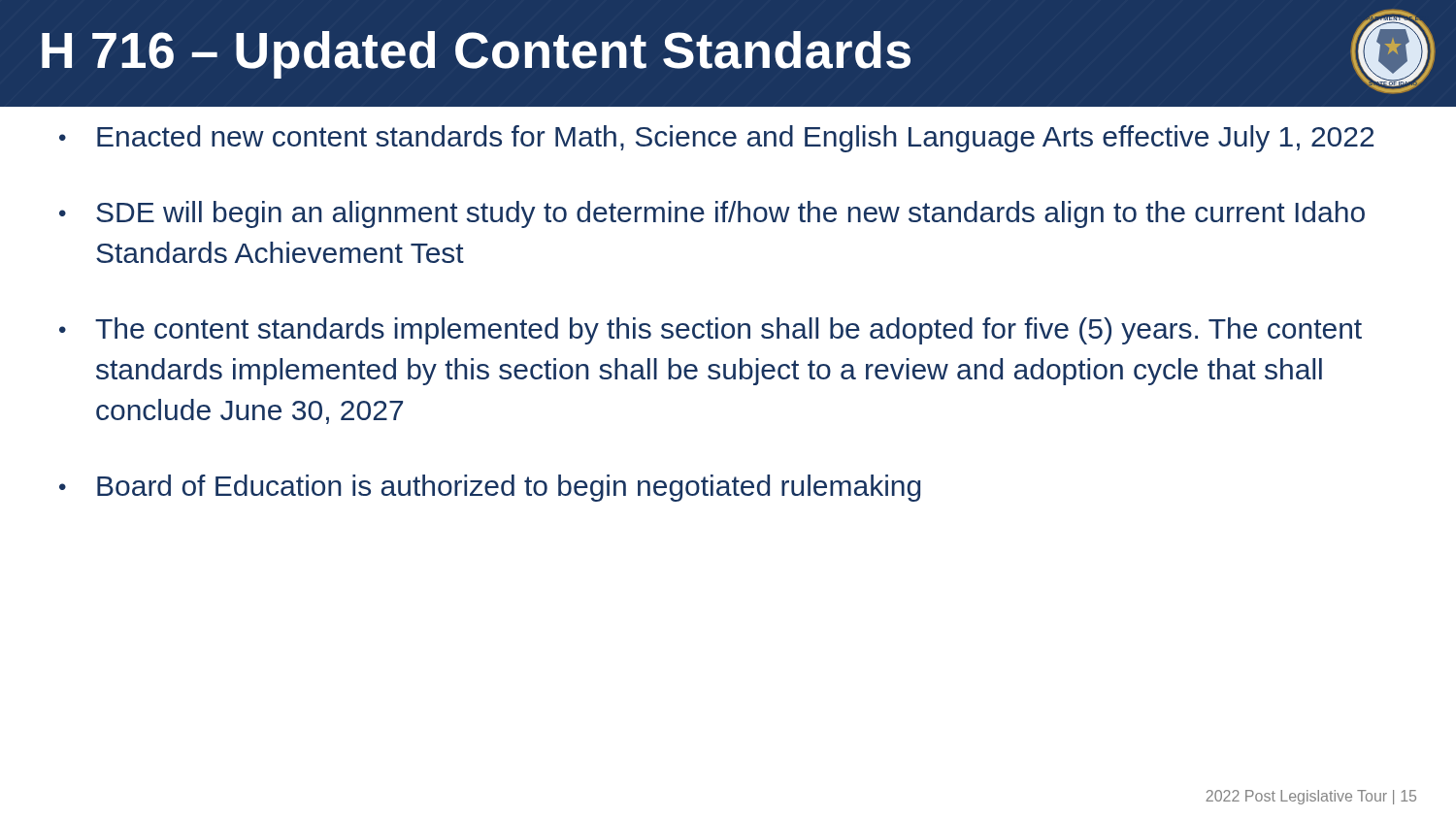
Task: Find a logo
Action: (1393, 51)
